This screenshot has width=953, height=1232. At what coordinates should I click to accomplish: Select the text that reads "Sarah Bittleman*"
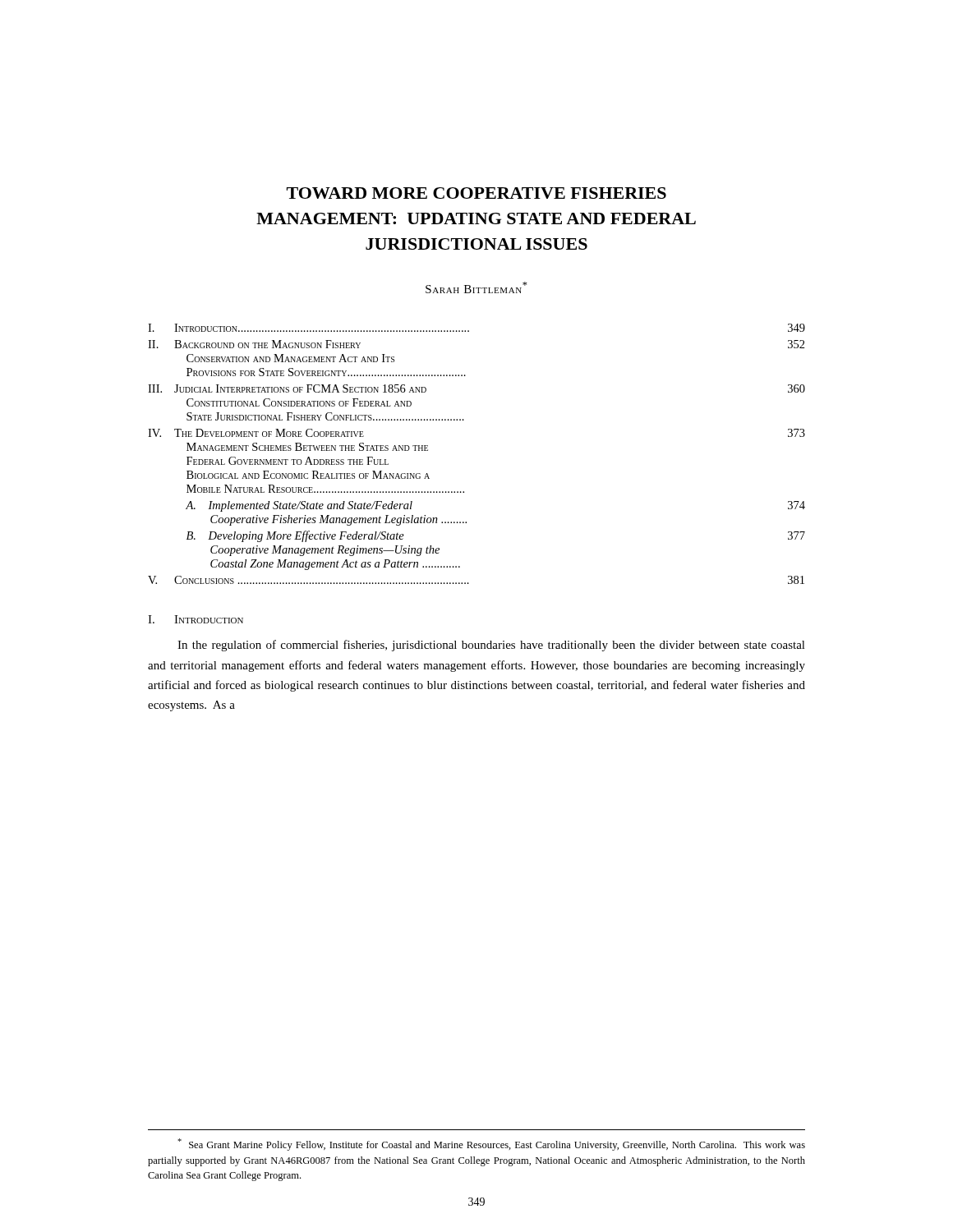[x=476, y=288]
